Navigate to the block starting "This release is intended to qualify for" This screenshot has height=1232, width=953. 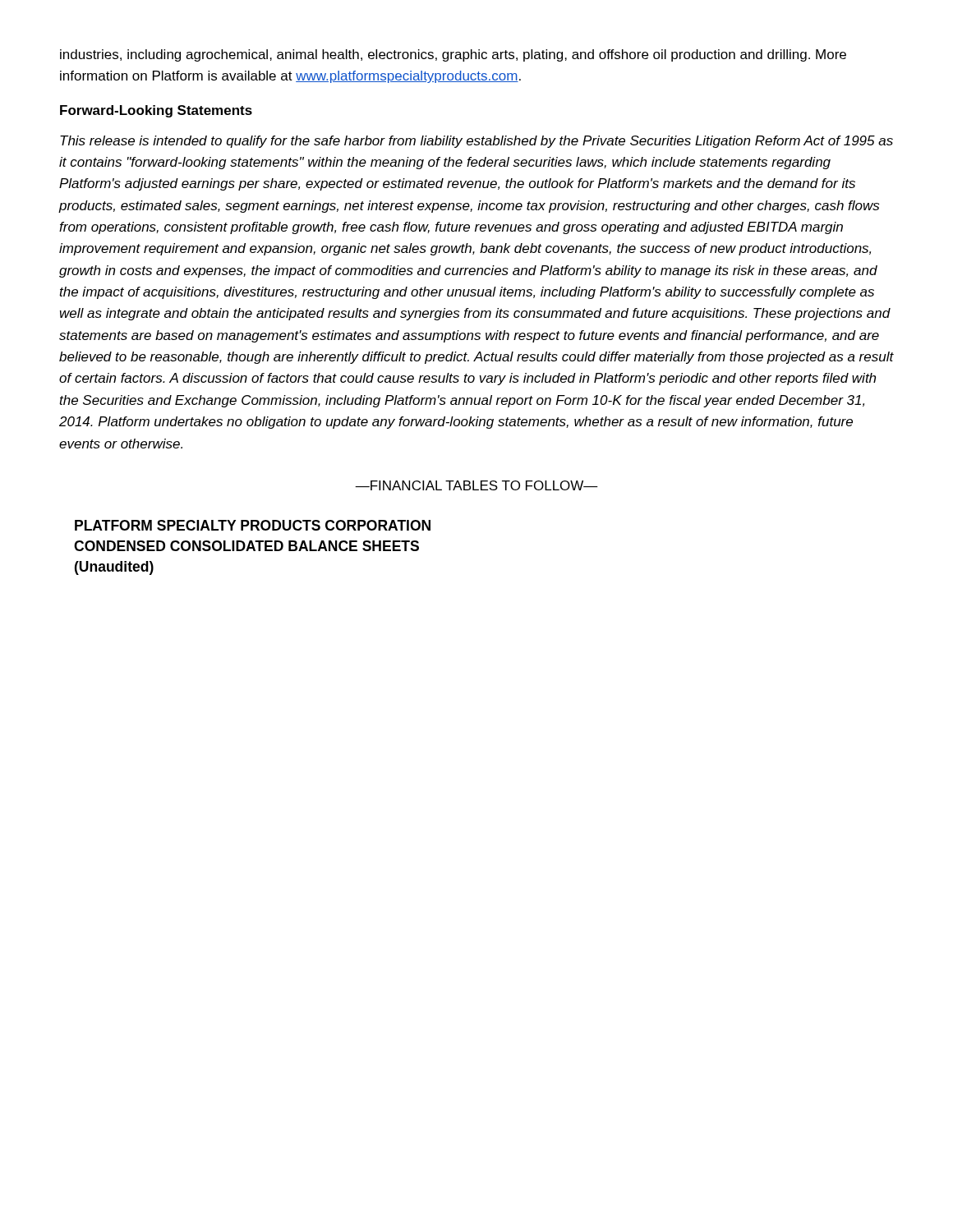pyautogui.click(x=476, y=292)
